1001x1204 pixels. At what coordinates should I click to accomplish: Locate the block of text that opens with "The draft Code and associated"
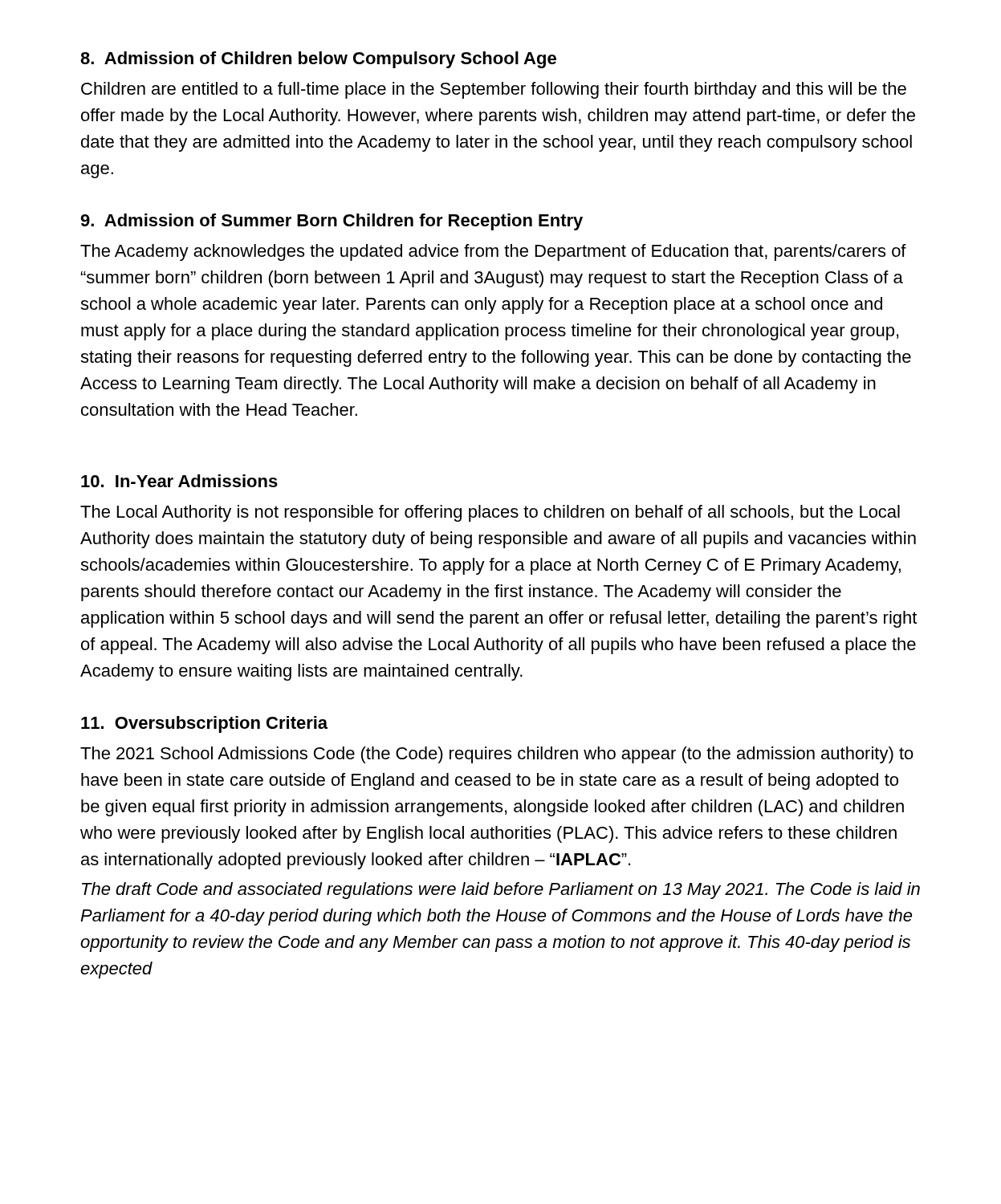coord(500,929)
